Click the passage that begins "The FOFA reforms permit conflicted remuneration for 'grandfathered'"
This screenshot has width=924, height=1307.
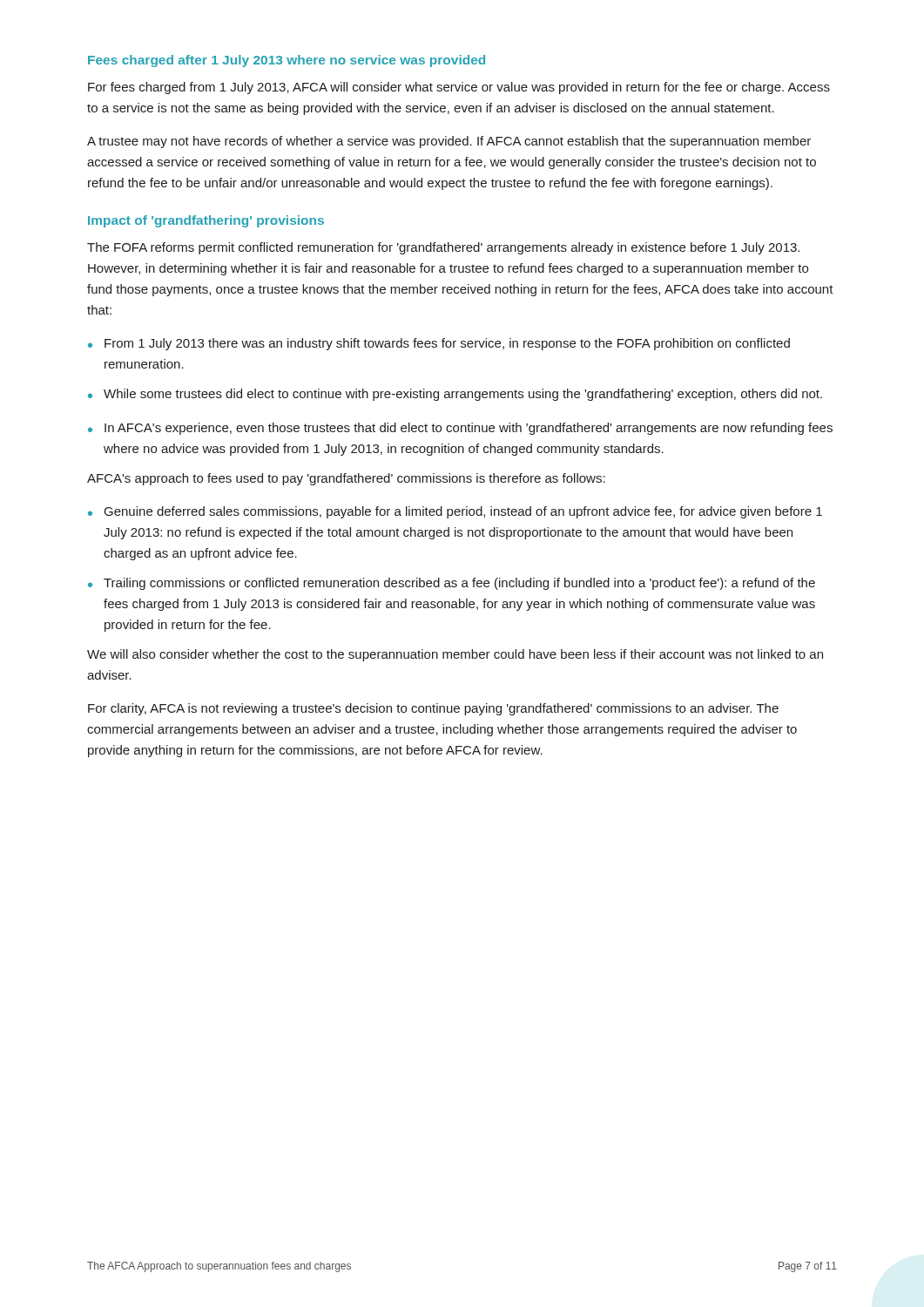(x=460, y=278)
